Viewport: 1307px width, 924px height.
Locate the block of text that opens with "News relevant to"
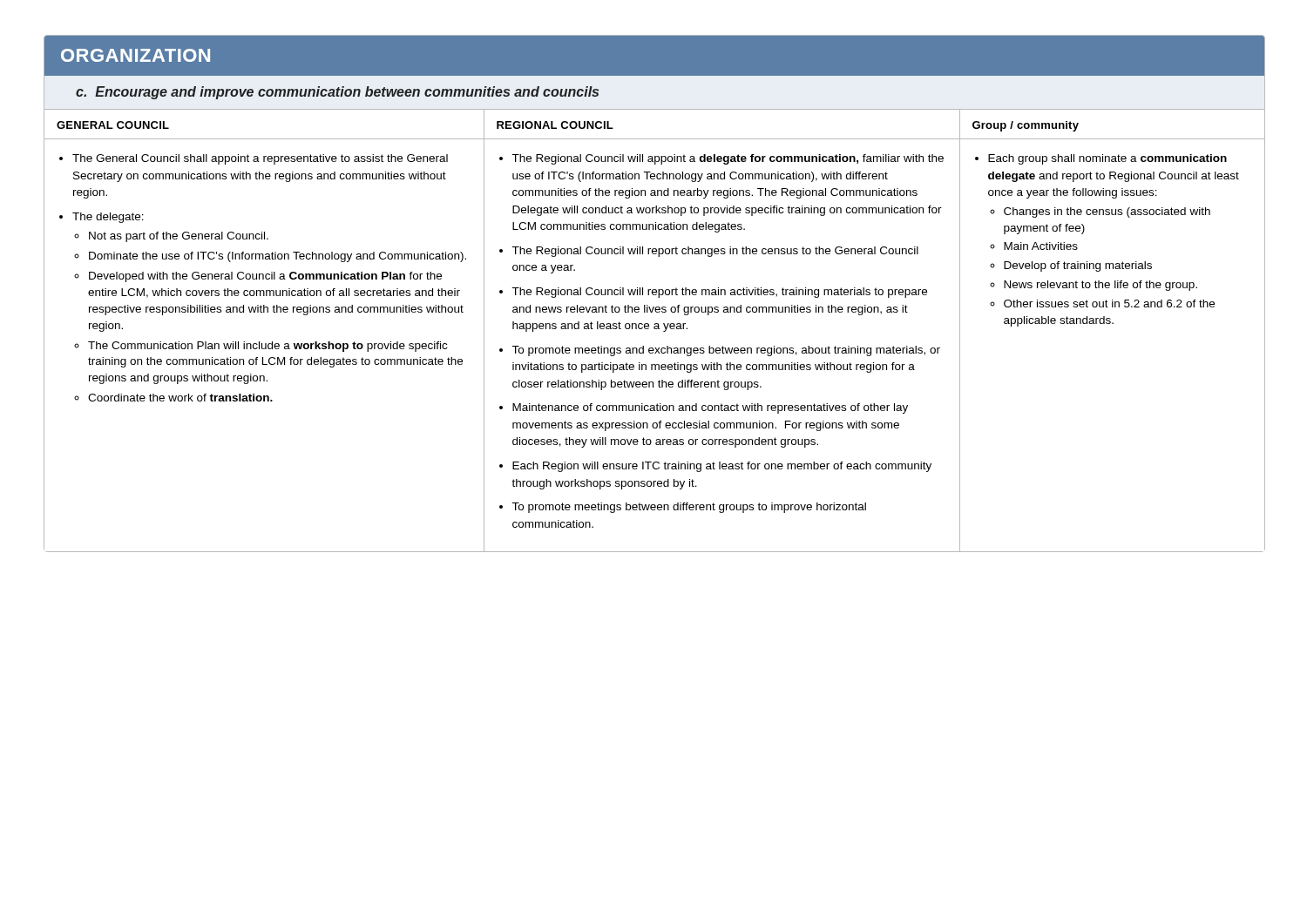click(1101, 285)
